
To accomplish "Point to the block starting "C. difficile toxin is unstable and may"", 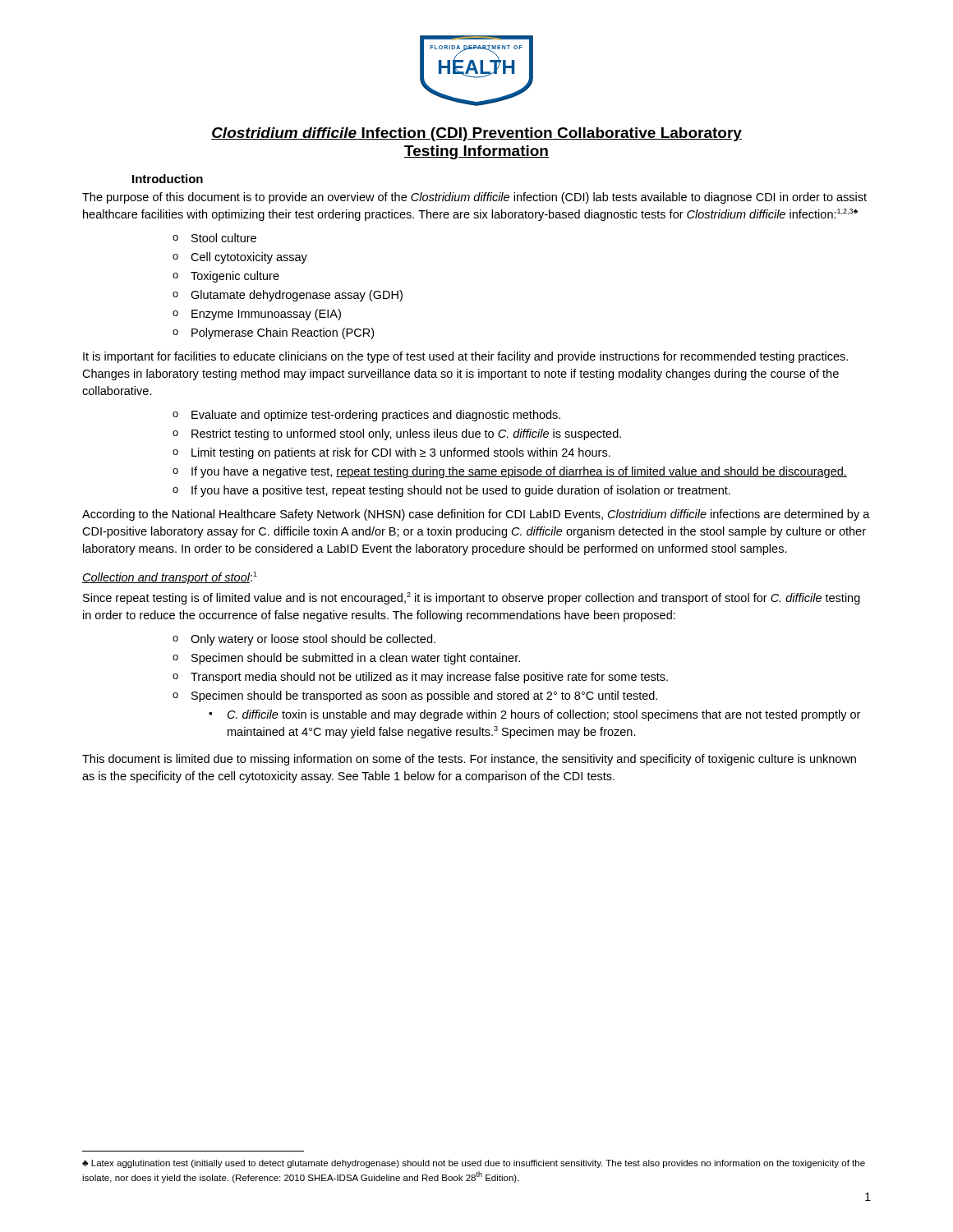I will [x=544, y=723].
